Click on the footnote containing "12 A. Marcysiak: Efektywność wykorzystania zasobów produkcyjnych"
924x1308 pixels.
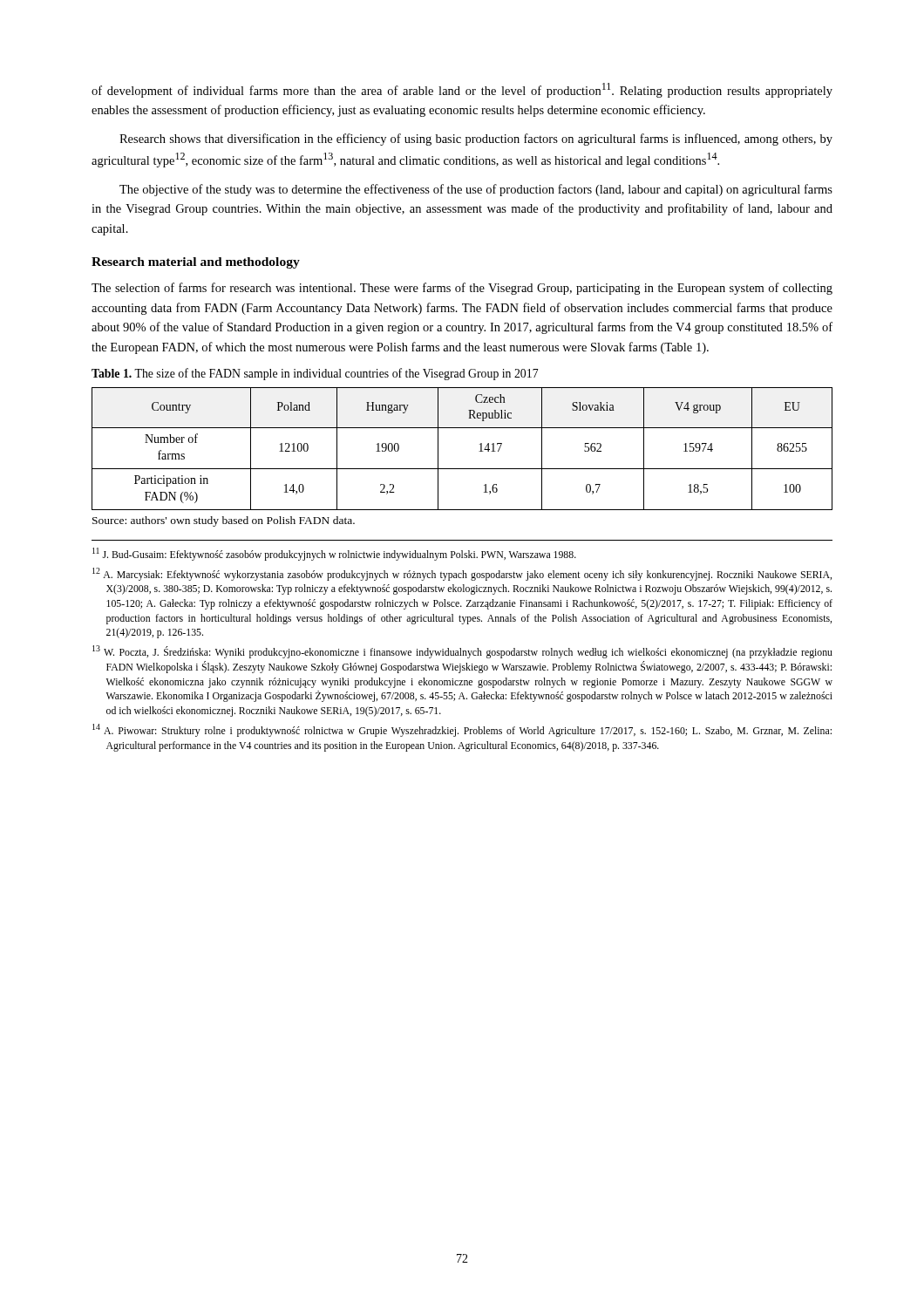coord(462,602)
